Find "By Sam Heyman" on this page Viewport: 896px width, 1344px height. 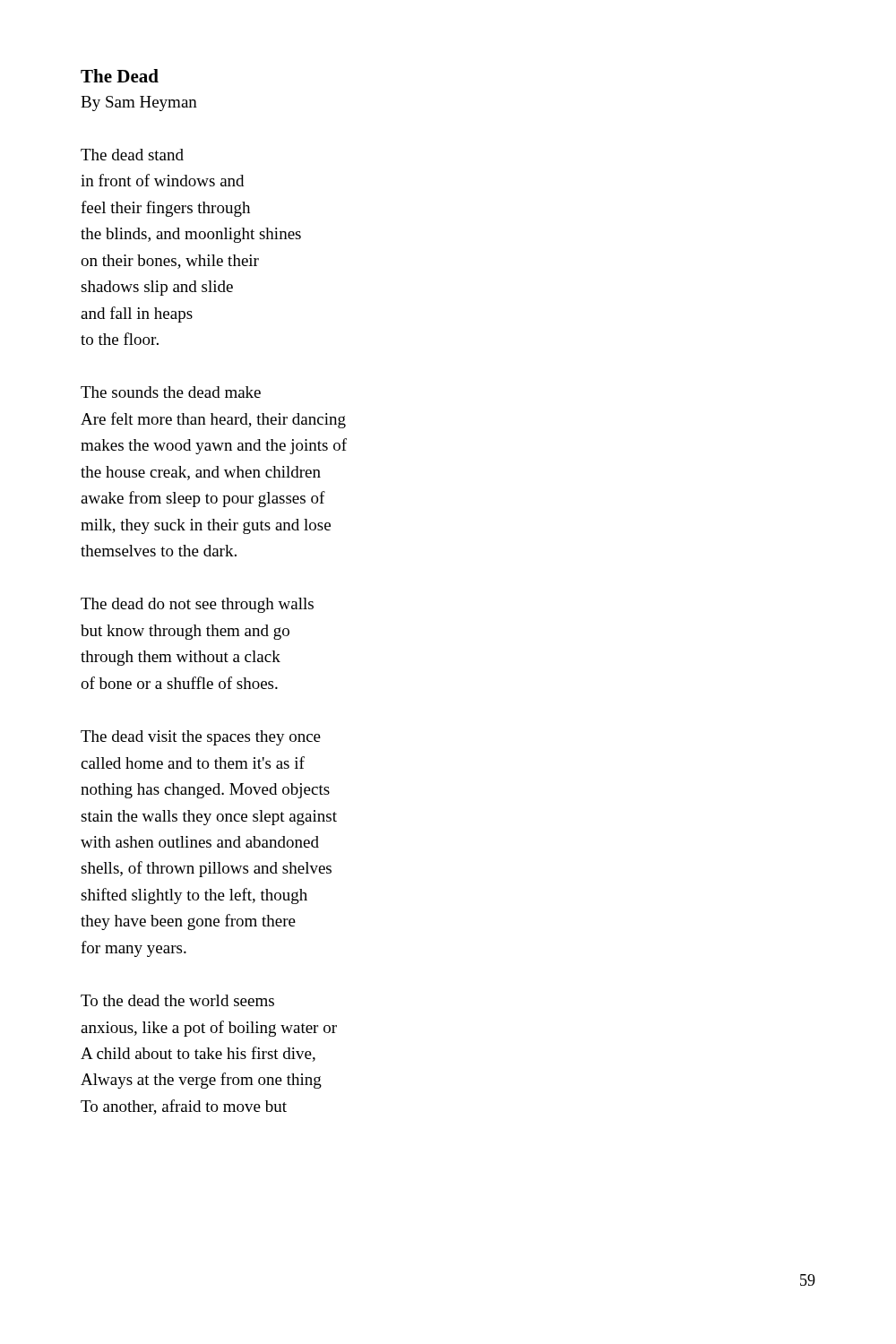coord(139,103)
